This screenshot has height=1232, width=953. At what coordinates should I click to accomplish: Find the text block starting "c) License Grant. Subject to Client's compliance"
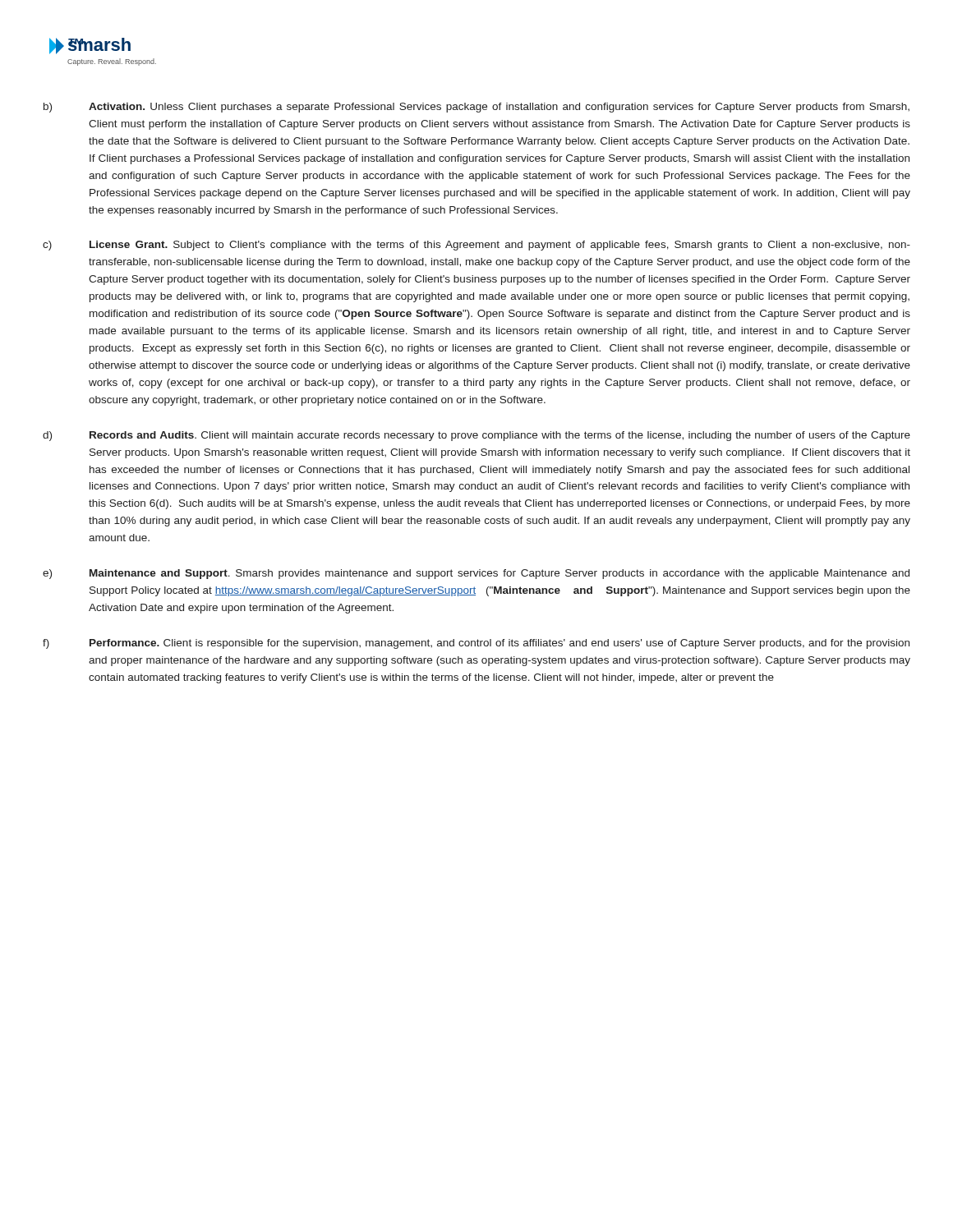point(476,323)
